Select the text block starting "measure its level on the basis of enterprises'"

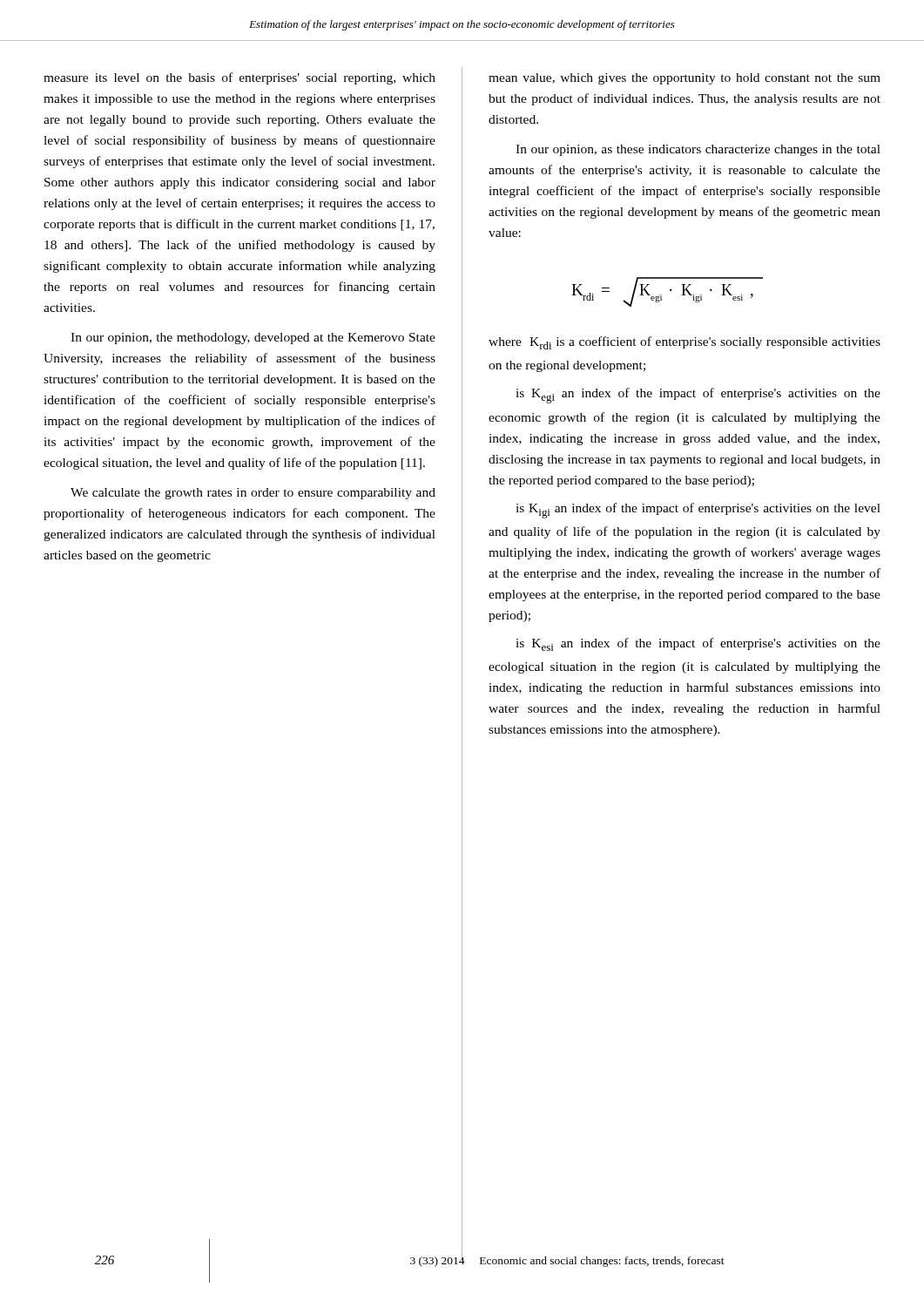click(240, 193)
